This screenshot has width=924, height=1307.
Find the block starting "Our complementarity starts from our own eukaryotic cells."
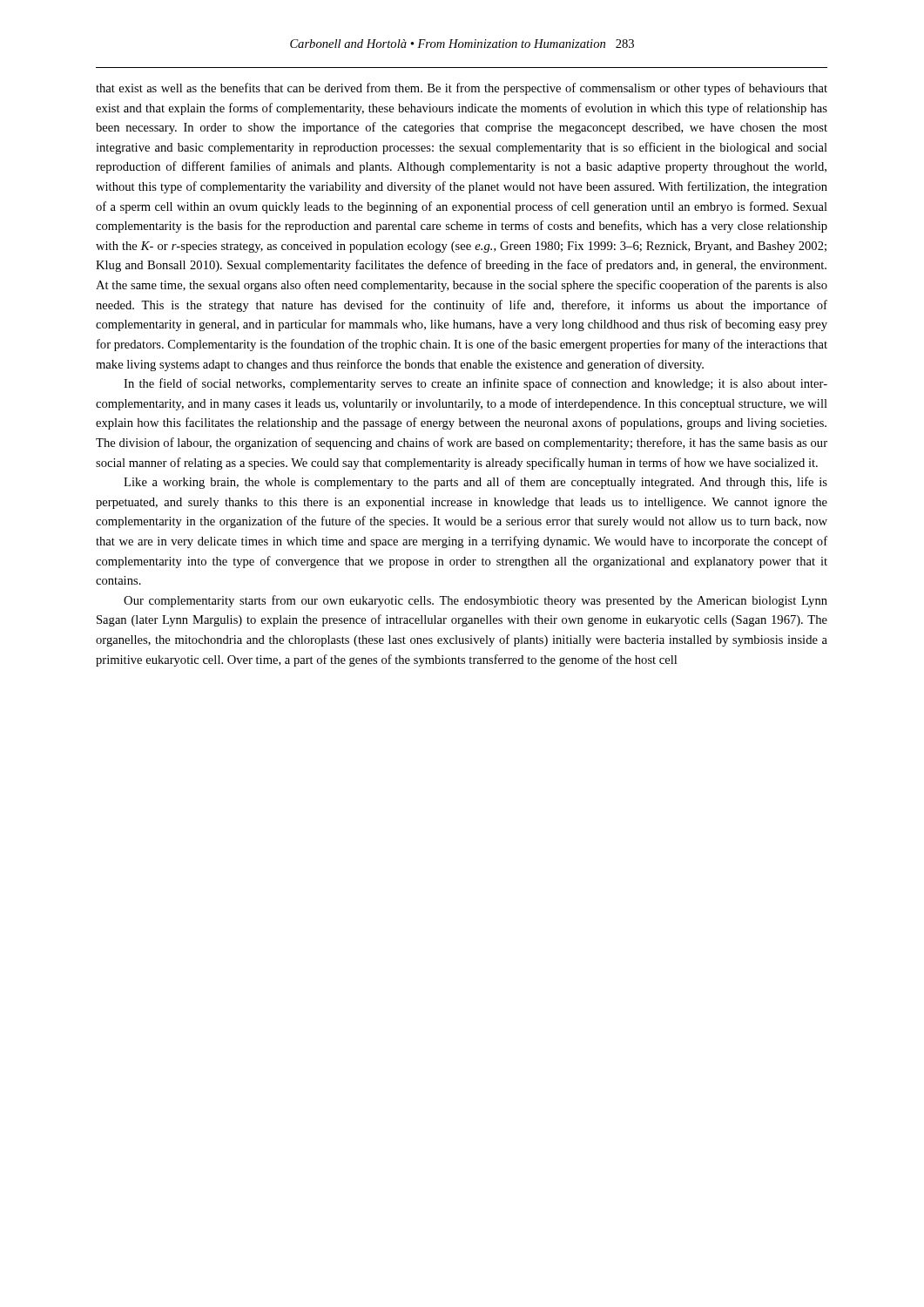coord(462,630)
